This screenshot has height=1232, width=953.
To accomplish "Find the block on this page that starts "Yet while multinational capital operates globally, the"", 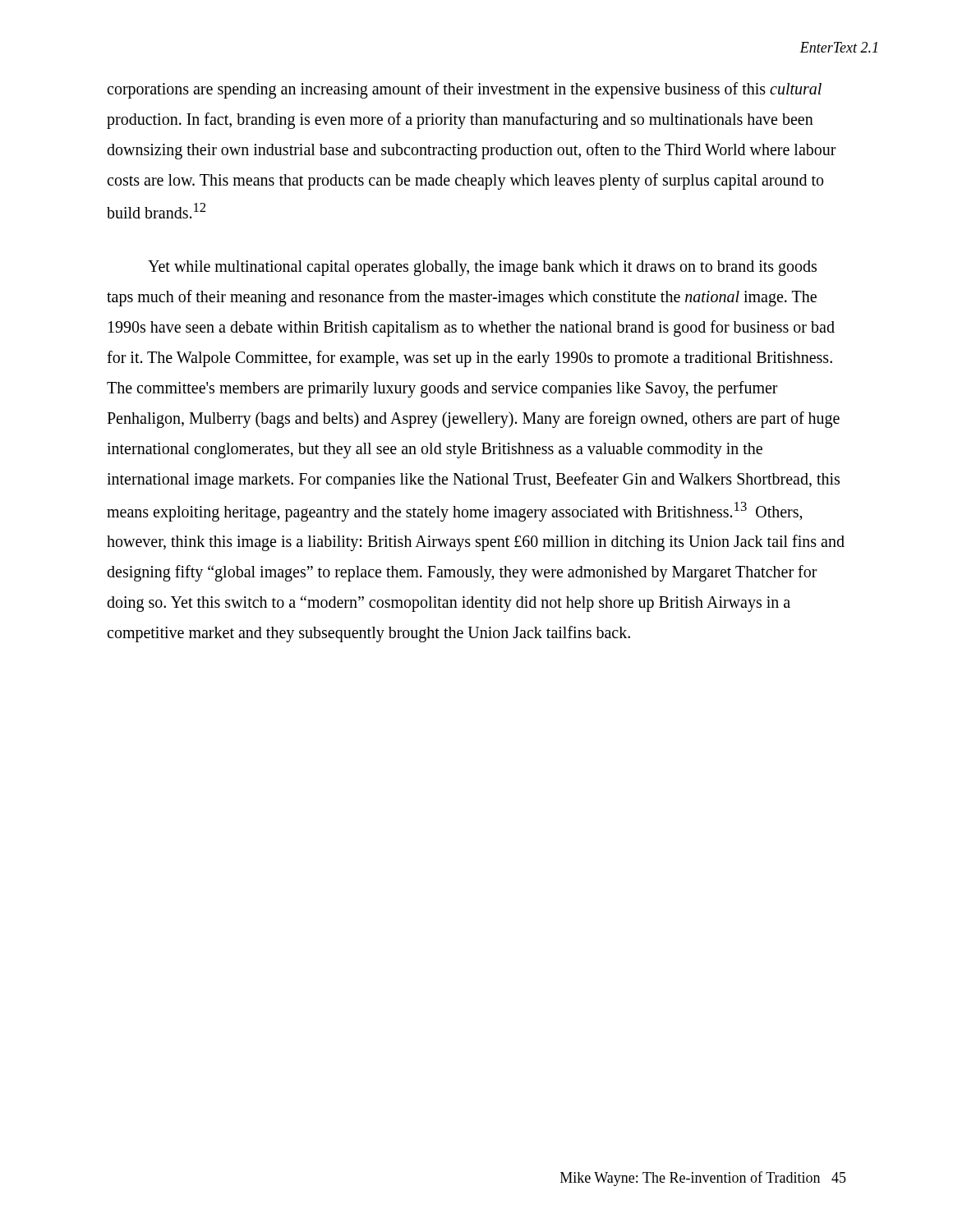I will tap(476, 450).
